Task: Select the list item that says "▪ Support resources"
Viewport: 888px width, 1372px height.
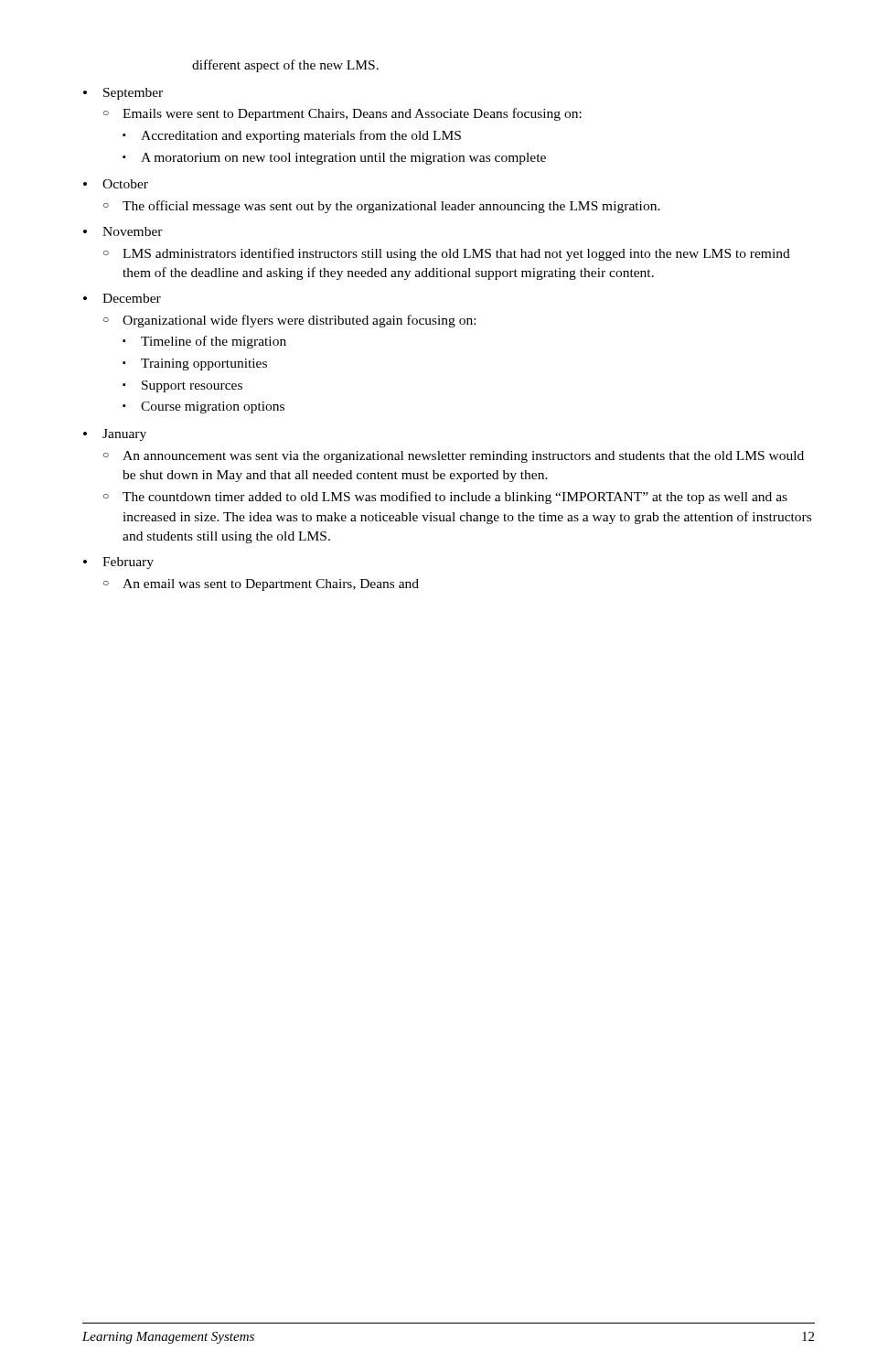Action: pos(182,386)
